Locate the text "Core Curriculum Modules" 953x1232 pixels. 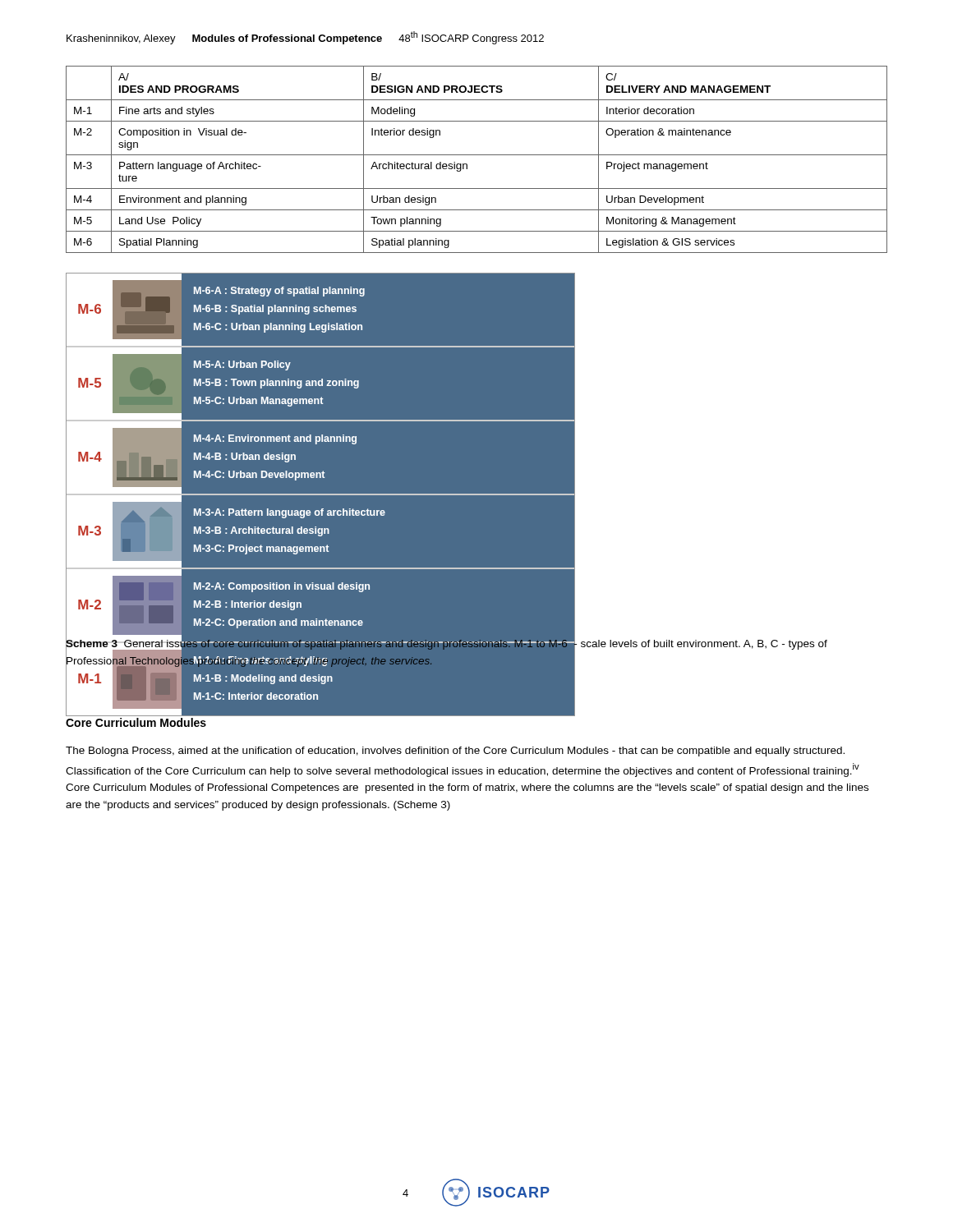[x=136, y=723]
